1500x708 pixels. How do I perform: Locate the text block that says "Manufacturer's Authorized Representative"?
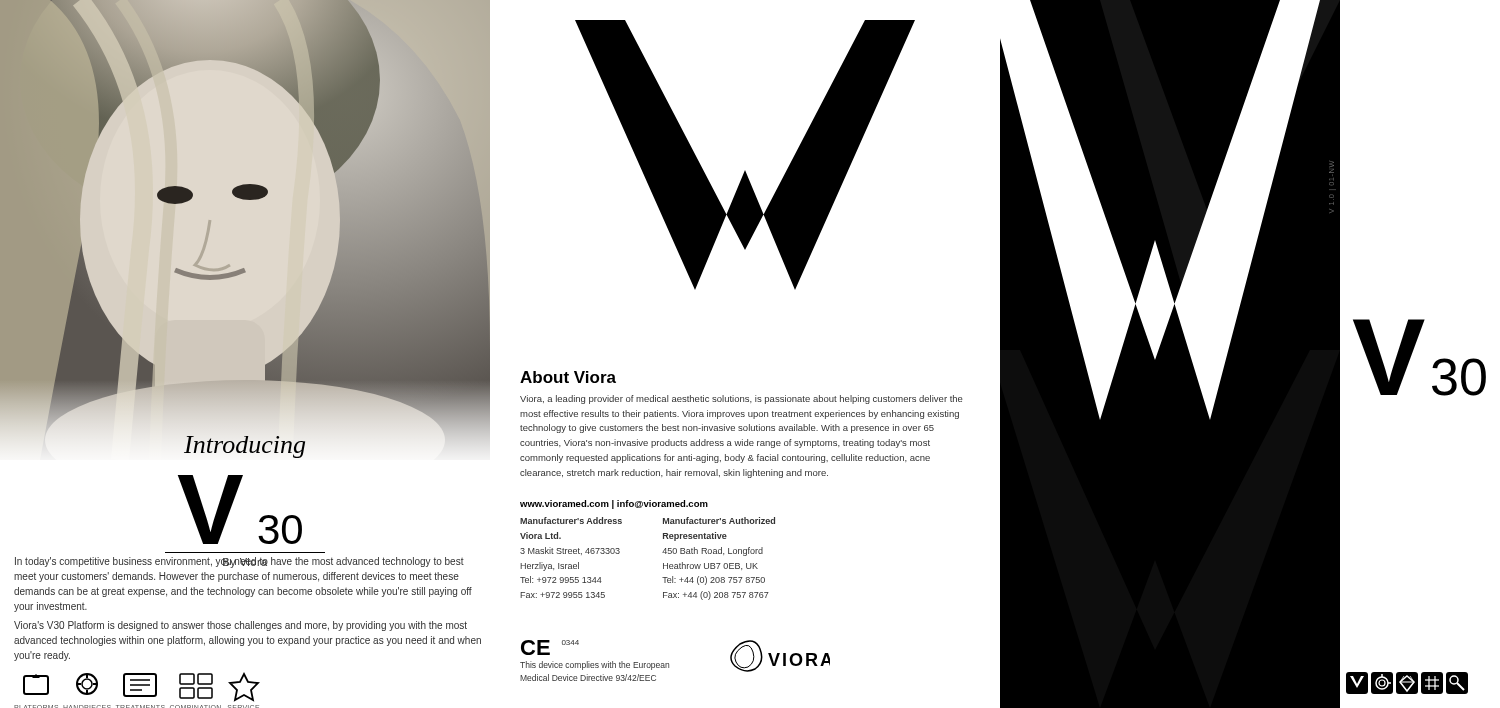pos(719,558)
